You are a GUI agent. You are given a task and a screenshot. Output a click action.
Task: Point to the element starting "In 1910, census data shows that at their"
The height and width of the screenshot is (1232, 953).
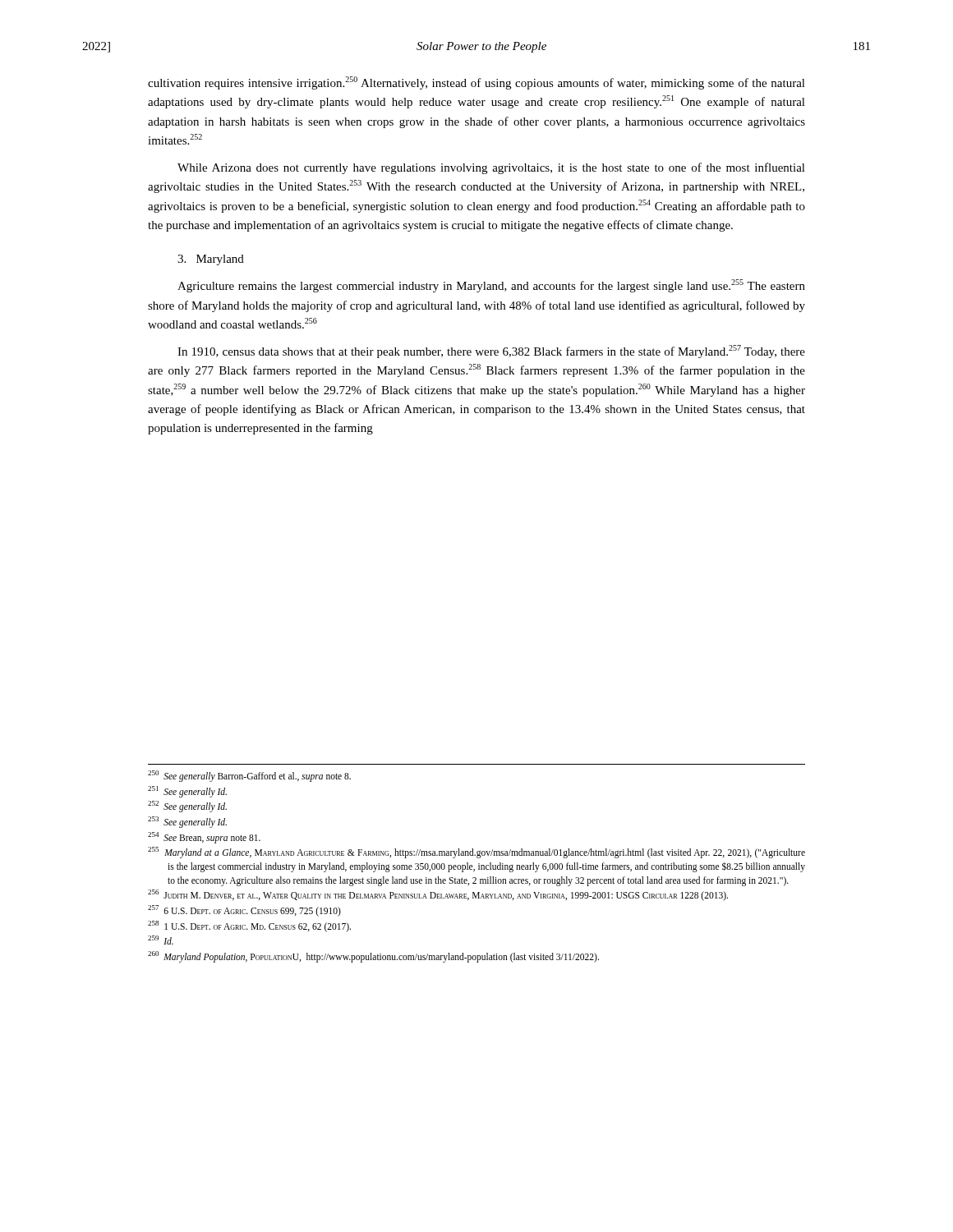(476, 390)
